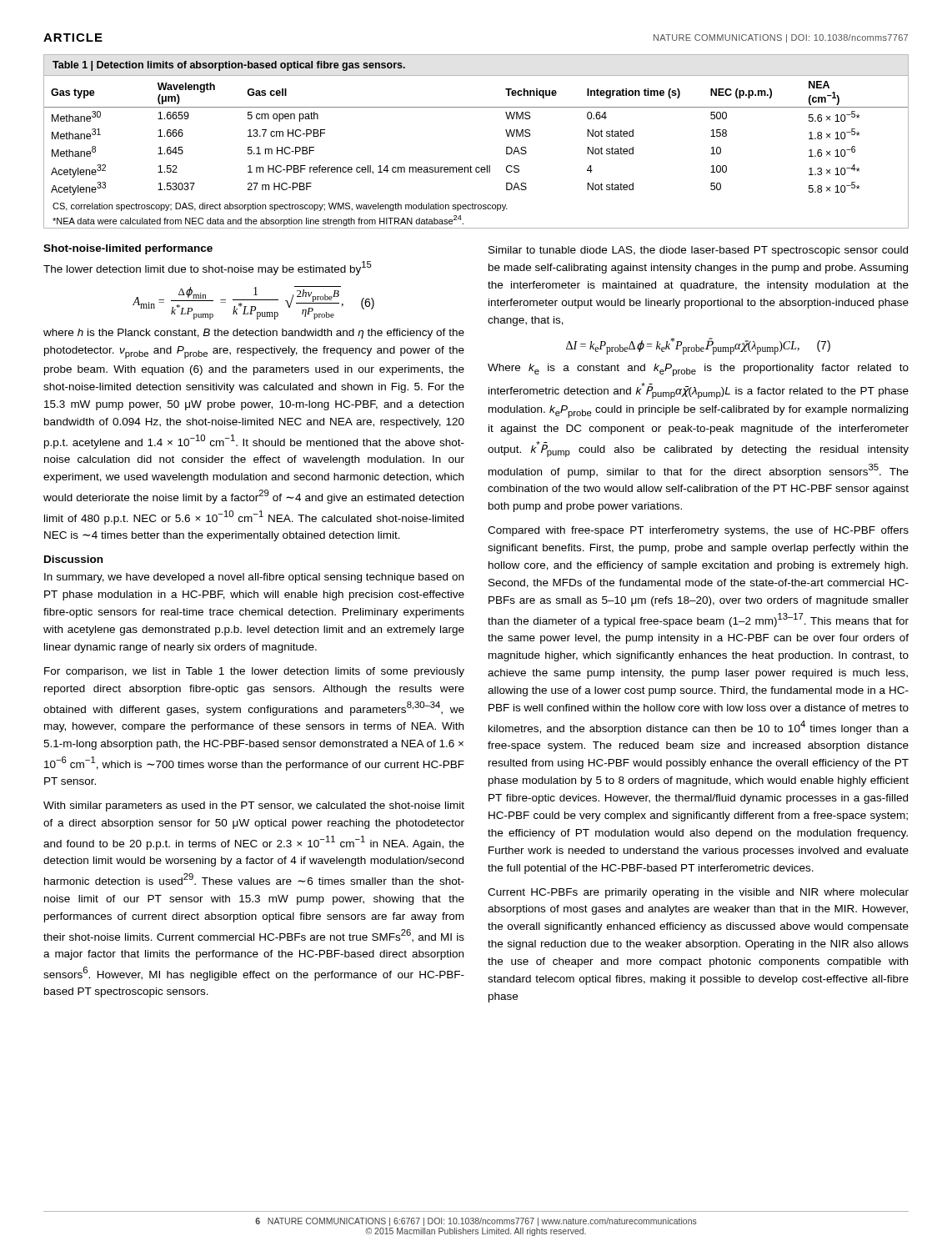Viewport: 952px width, 1251px height.
Task: Where is the passage that starts "CS, correlation spectroscopy; DAS, direct absorption"?
Action: click(x=280, y=213)
